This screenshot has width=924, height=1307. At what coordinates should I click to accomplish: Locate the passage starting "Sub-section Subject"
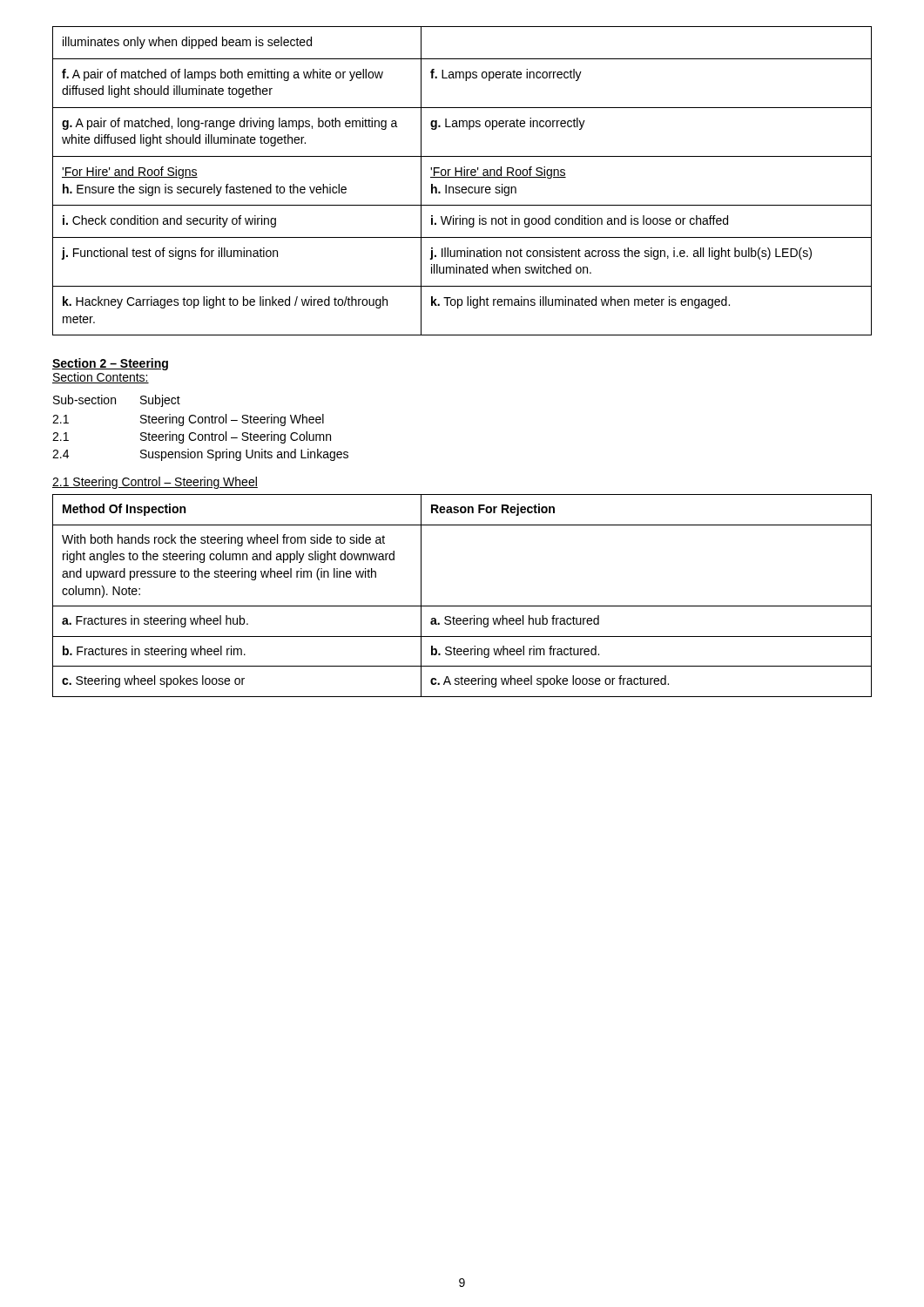tap(117, 401)
